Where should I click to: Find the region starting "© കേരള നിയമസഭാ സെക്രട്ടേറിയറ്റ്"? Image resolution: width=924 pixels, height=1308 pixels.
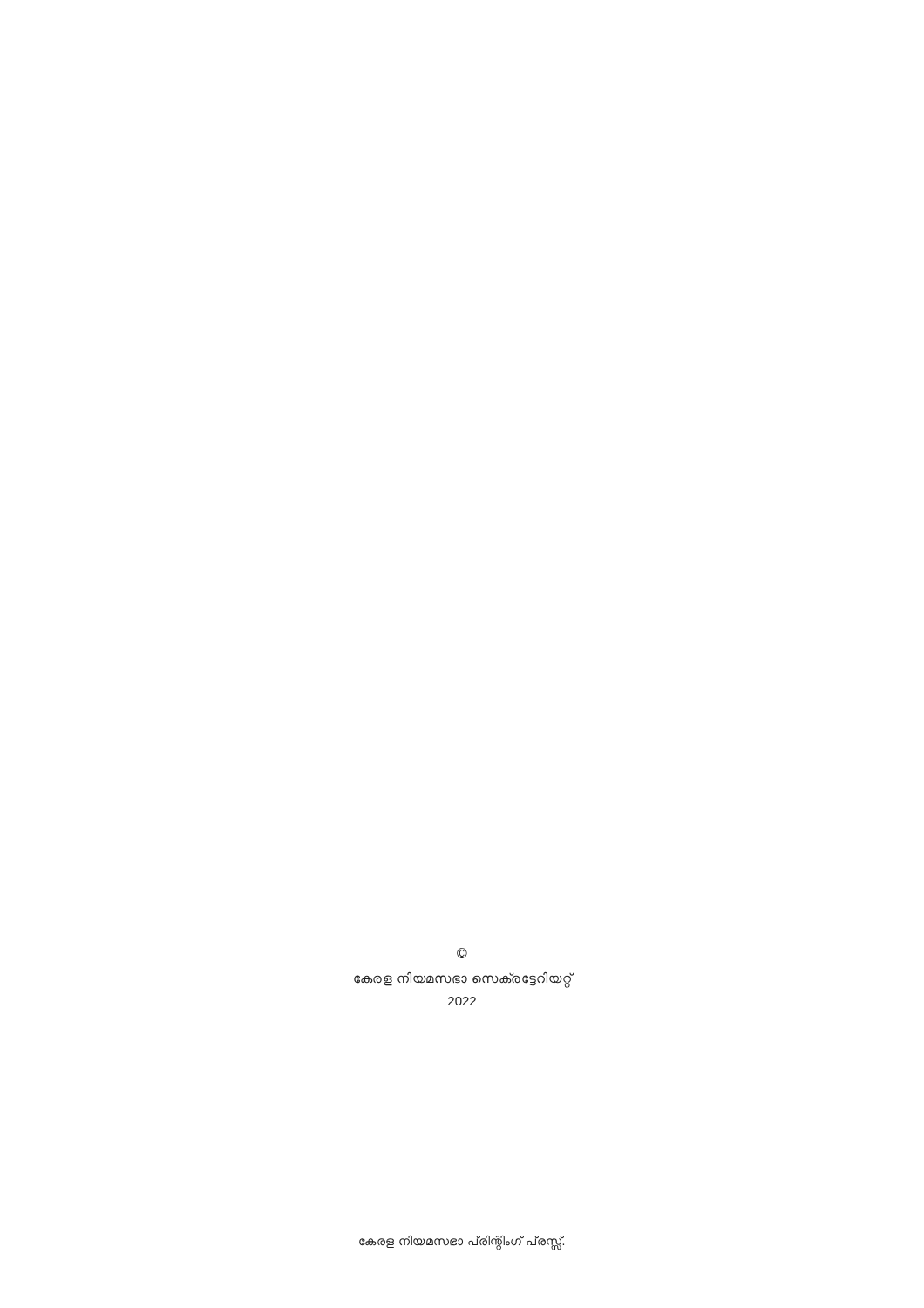point(462,977)
